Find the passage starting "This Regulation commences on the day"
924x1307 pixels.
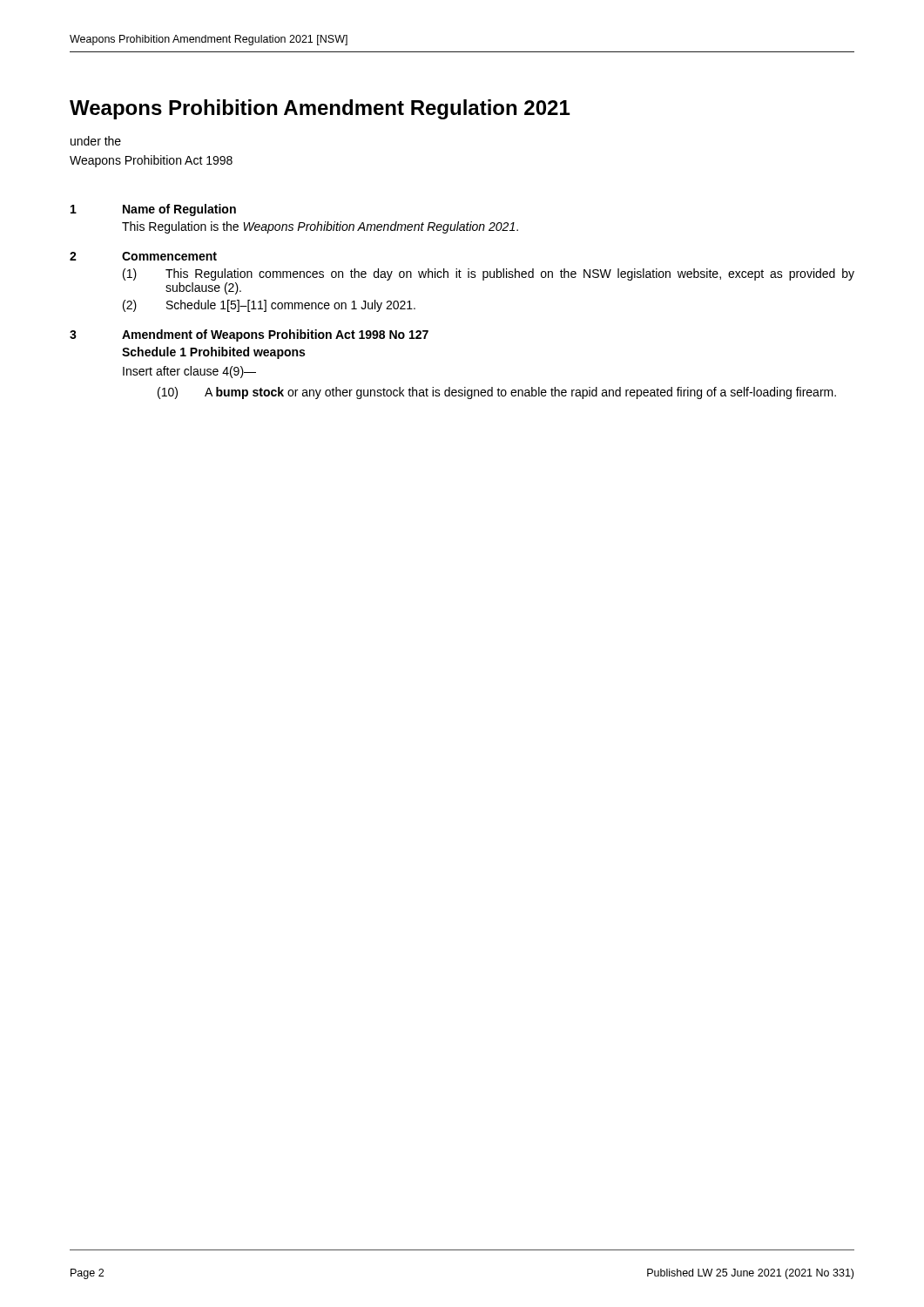click(510, 281)
